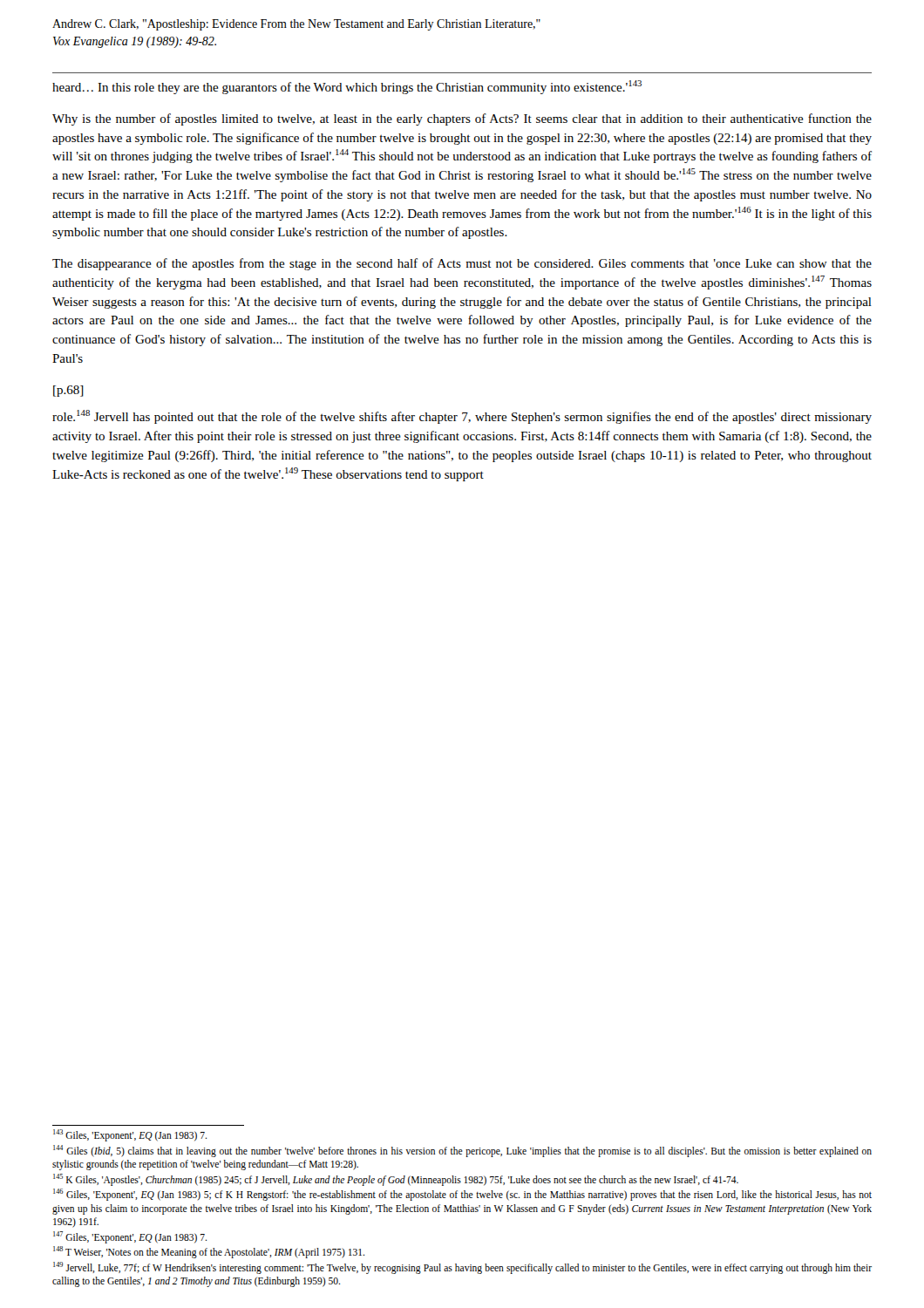This screenshot has height=1308, width=924.
Task: Point to the element starting "147 Giles, 'Exponent', EQ"
Action: point(130,1237)
